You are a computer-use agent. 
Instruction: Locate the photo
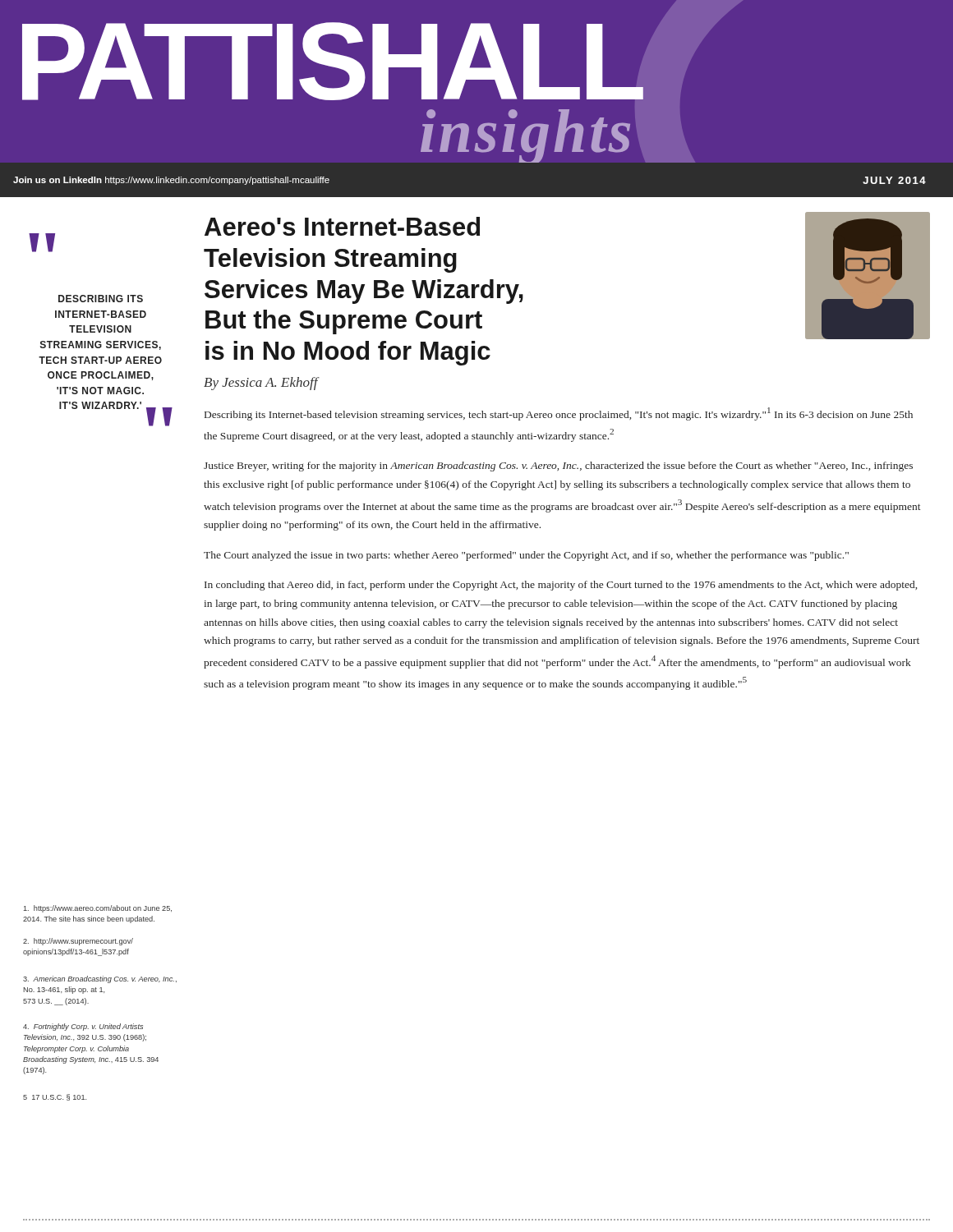[868, 276]
